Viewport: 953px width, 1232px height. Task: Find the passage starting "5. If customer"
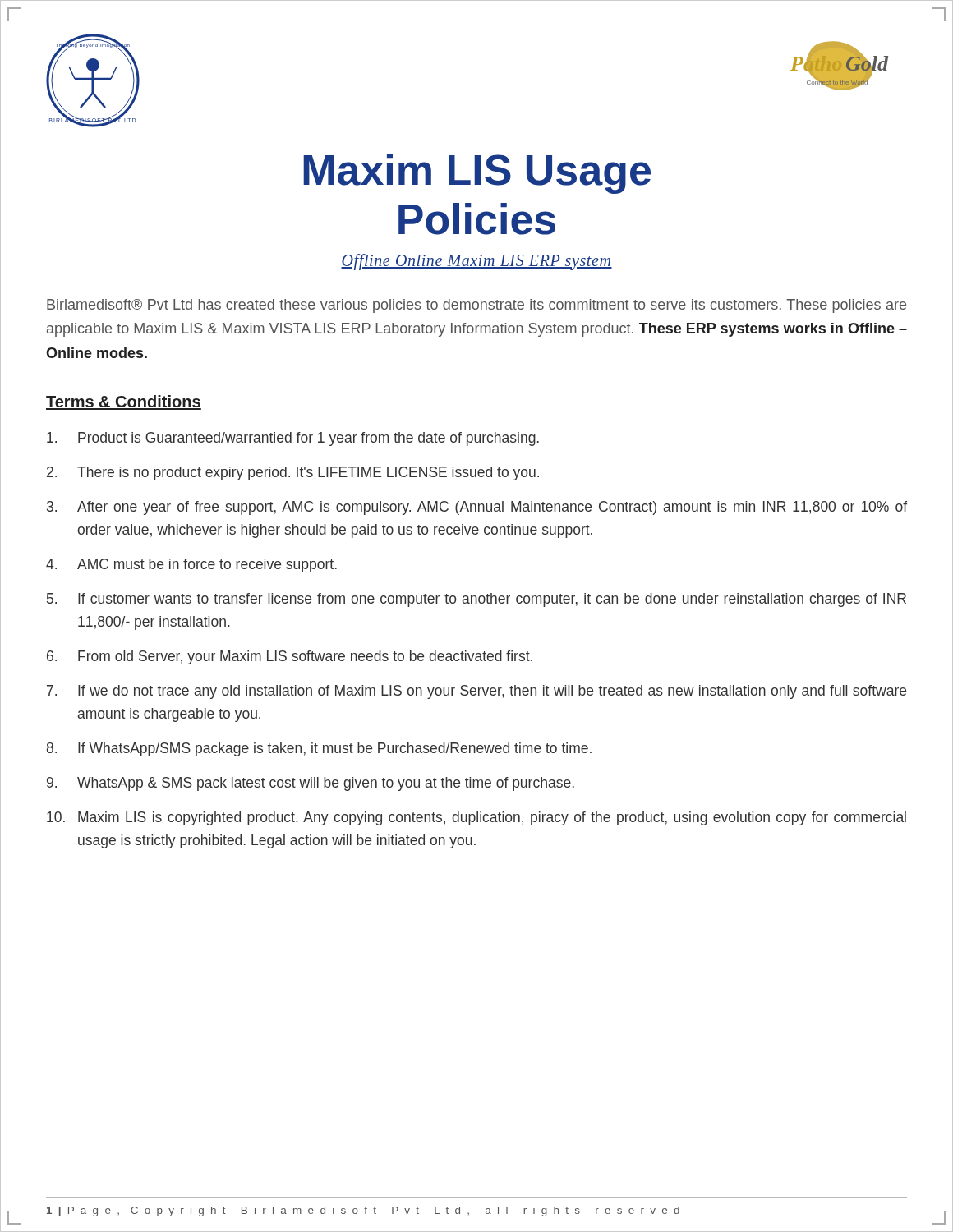point(476,610)
